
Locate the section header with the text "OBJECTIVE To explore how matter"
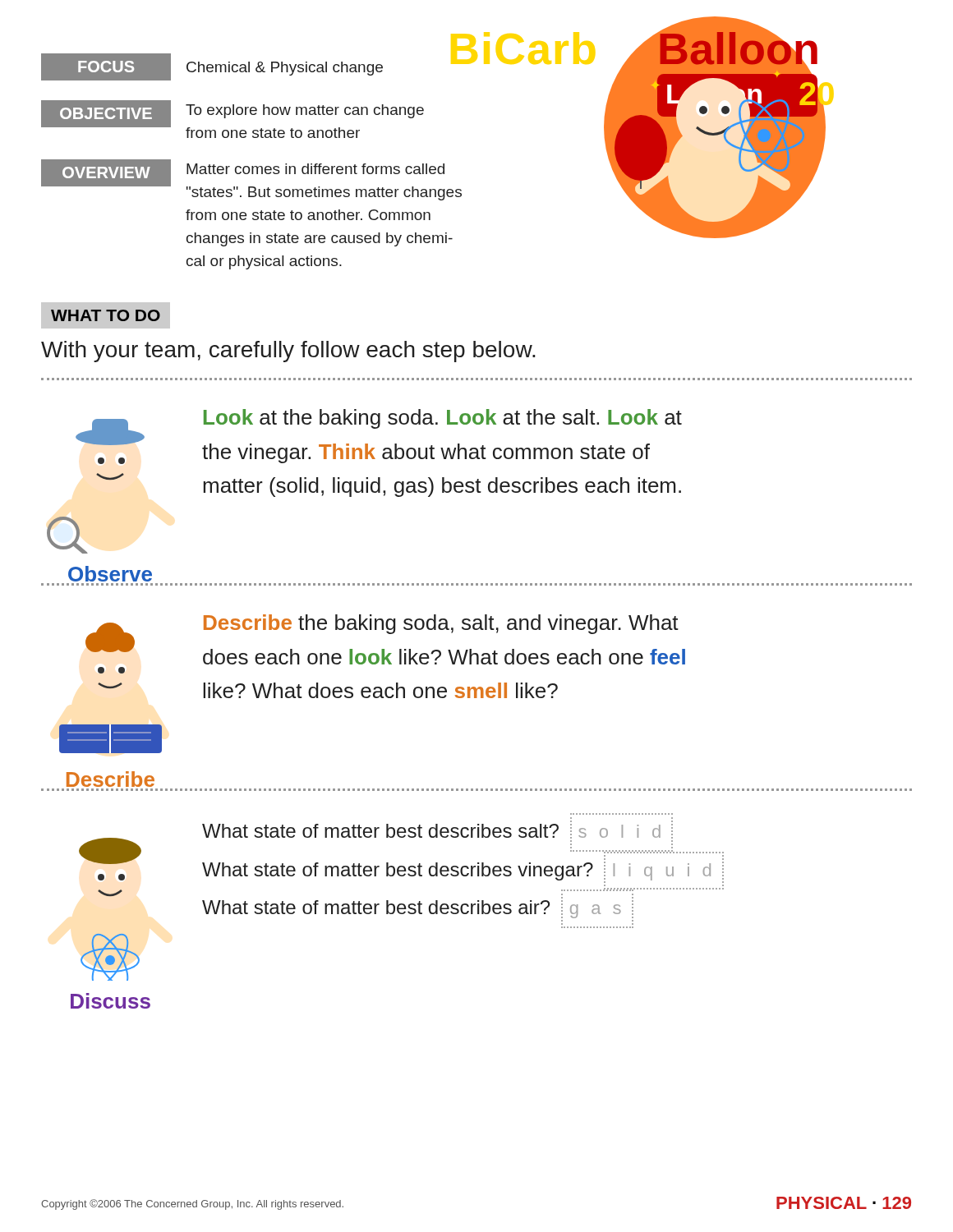pyautogui.click(x=233, y=121)
